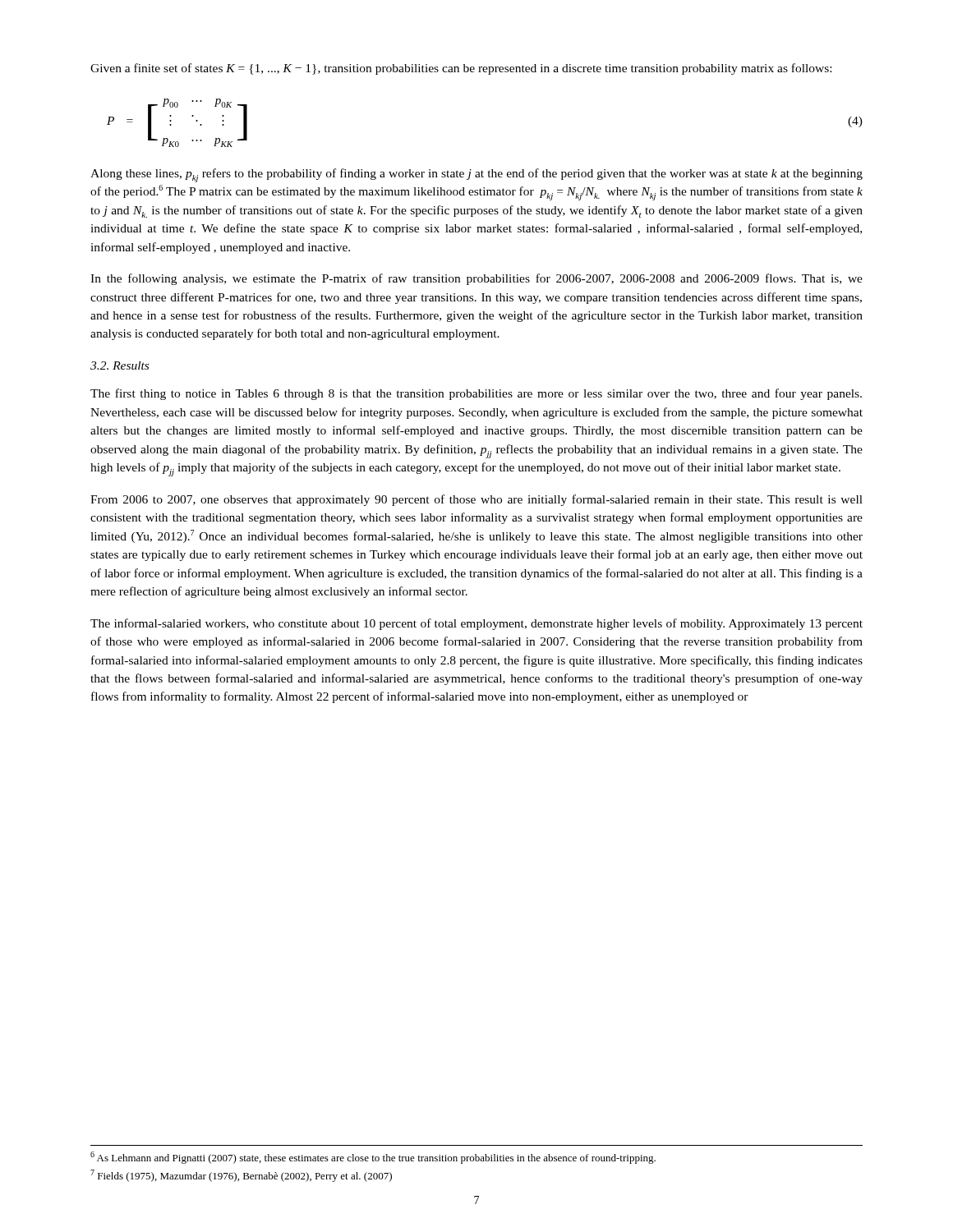
Task: Click the passage that begins "In the following analysis, we estimate the P-matrix"
Action: coord(476,306)
